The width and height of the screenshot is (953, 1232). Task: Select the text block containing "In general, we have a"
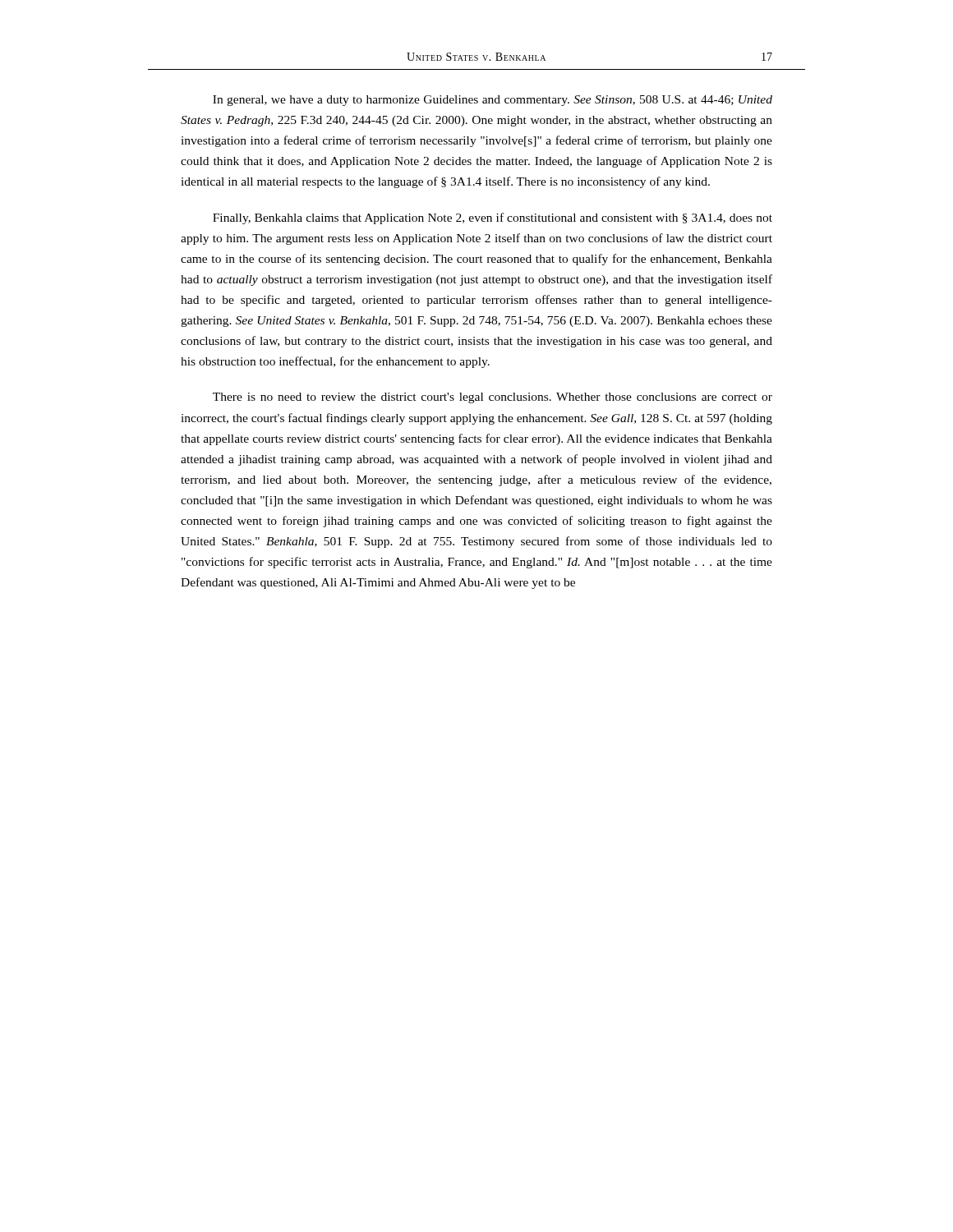coord(476,140)
